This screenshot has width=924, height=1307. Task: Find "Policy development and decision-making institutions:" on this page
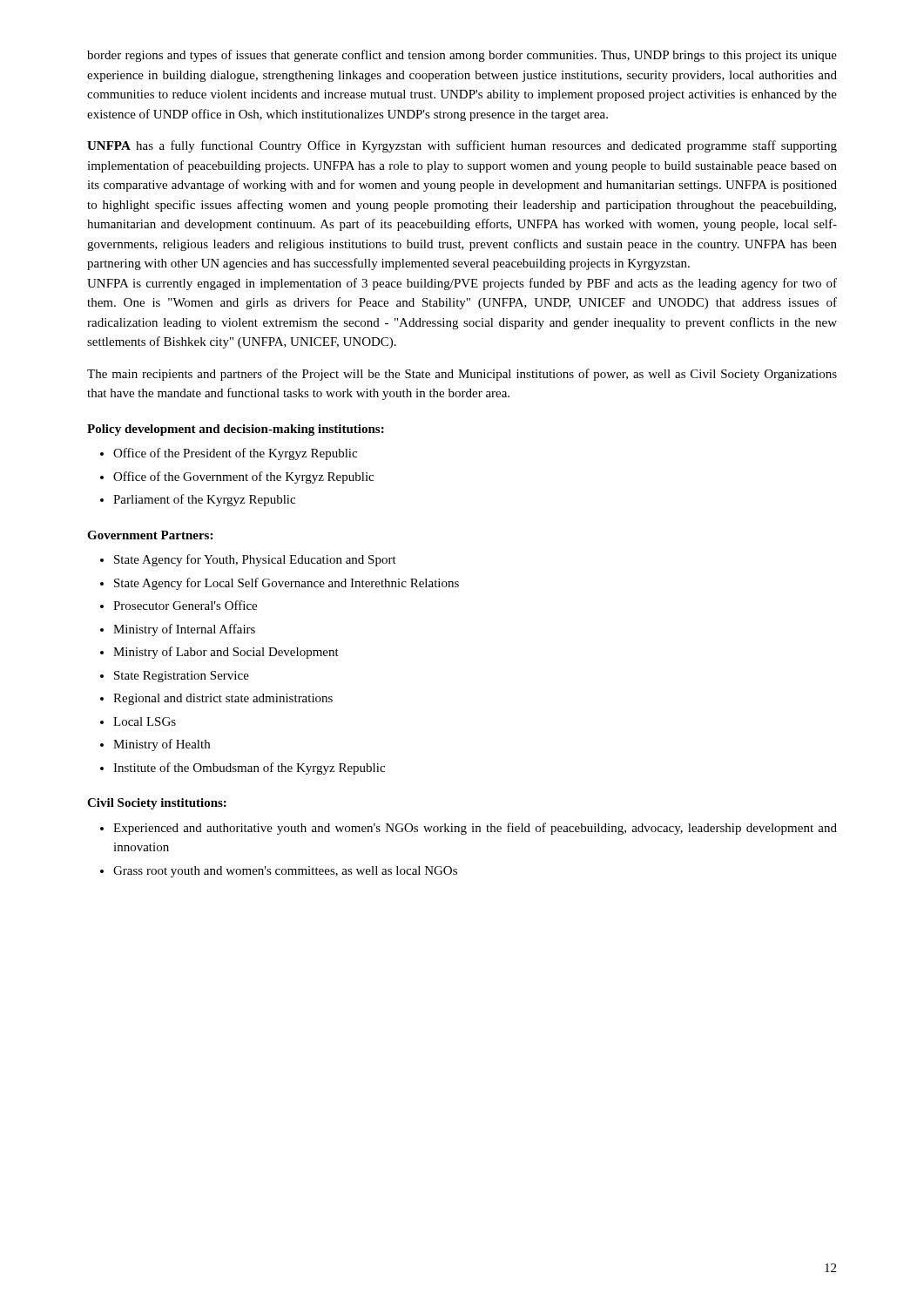point(236,430)
